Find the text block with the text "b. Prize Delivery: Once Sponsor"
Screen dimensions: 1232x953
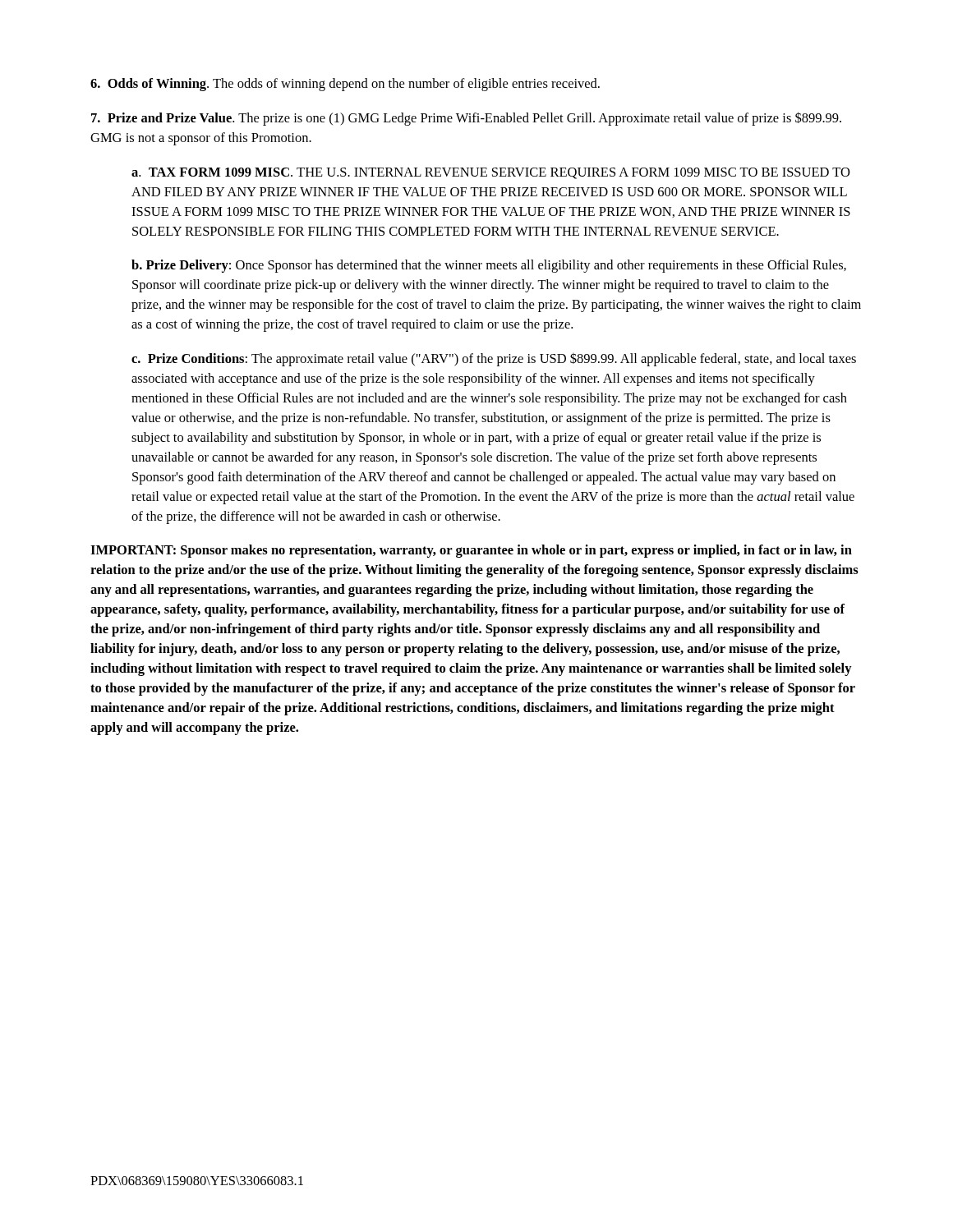pos(496,295)
